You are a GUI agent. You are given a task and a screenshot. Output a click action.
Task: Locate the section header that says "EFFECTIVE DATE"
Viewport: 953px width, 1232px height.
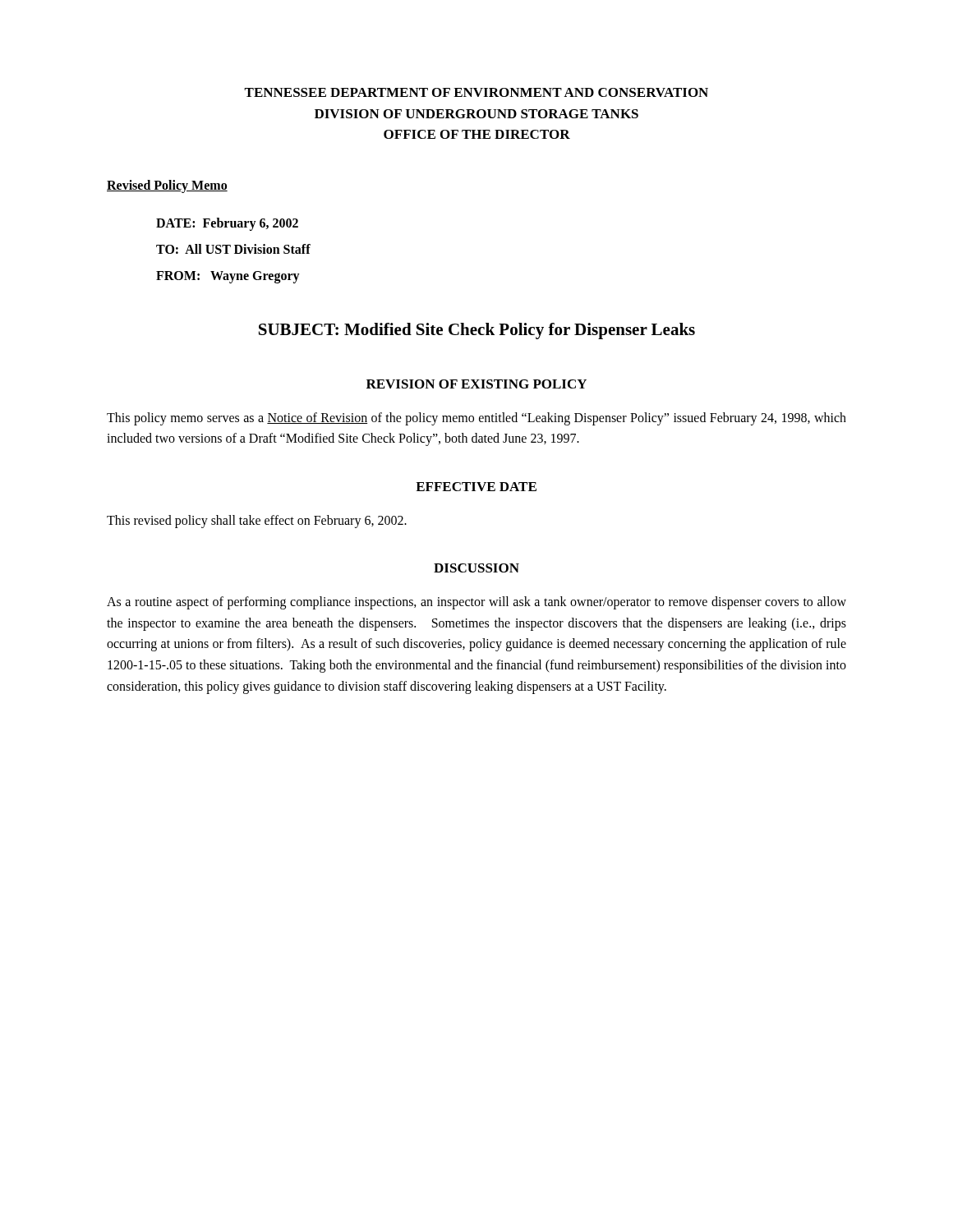click(476, 486)
